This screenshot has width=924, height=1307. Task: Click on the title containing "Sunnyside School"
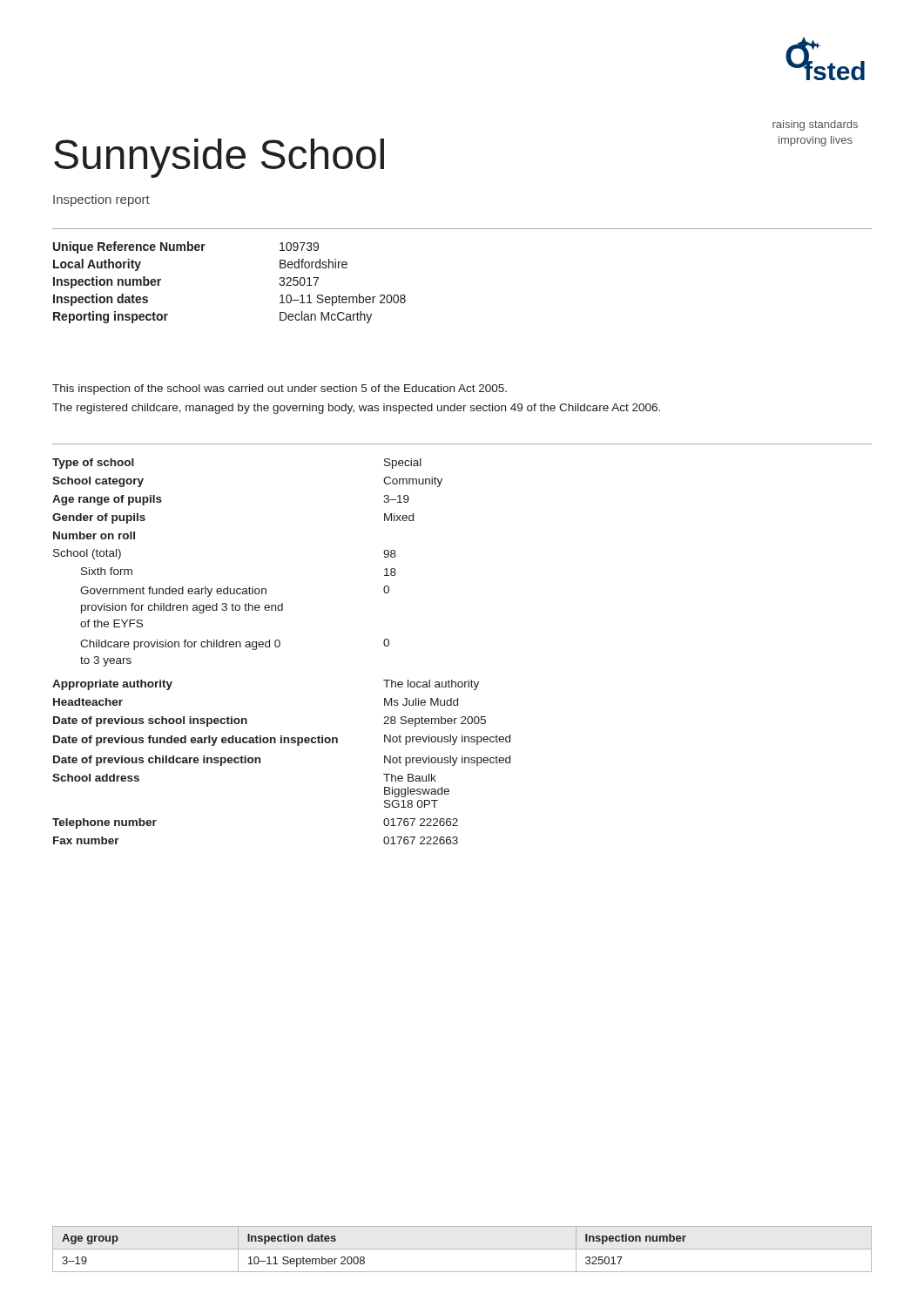(x=220, y=155)
